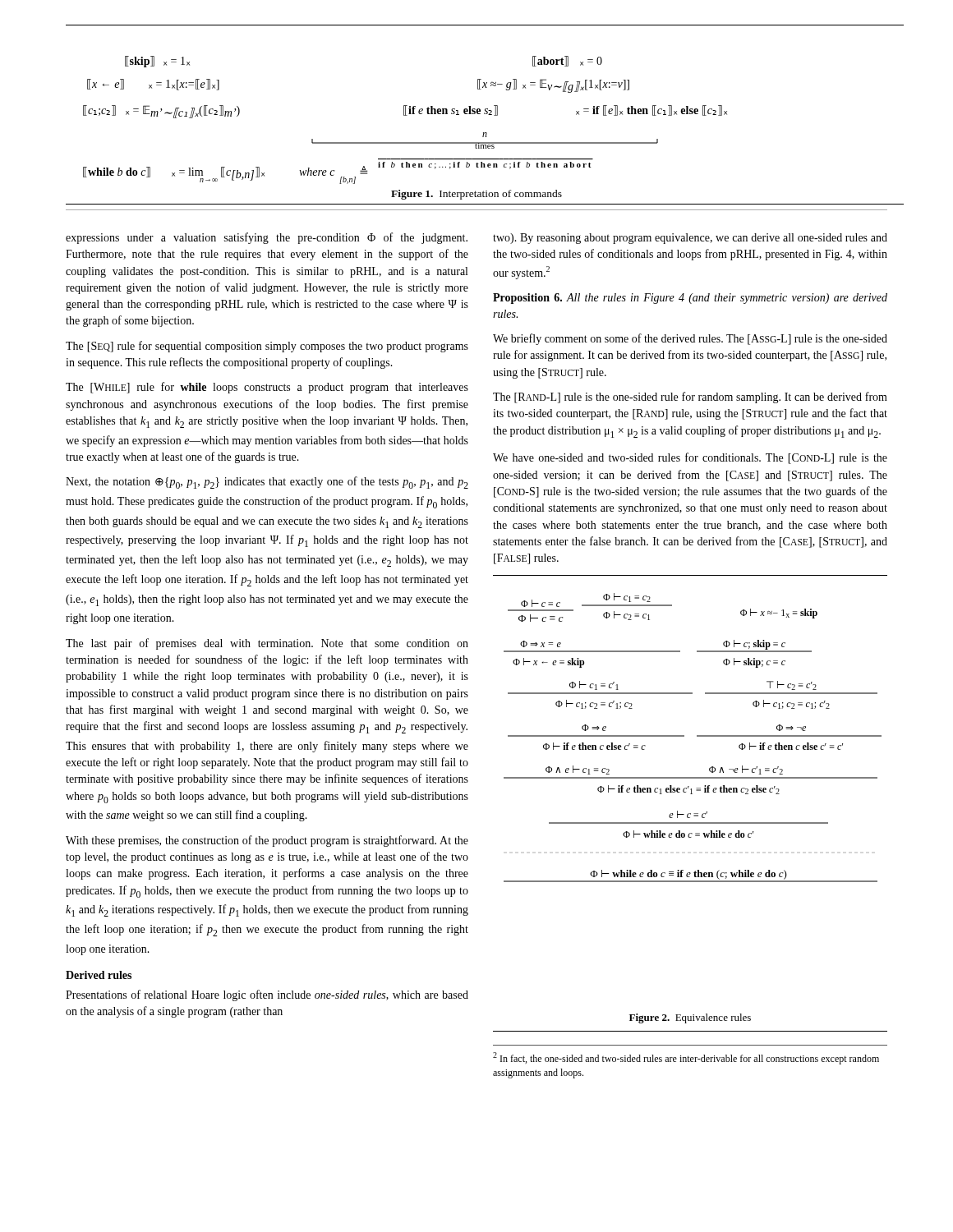Screen dimensions: 1232x953
Task: Locate the text block with the text "The last pair of premises deal"
Action: click(x=267, y=729)
